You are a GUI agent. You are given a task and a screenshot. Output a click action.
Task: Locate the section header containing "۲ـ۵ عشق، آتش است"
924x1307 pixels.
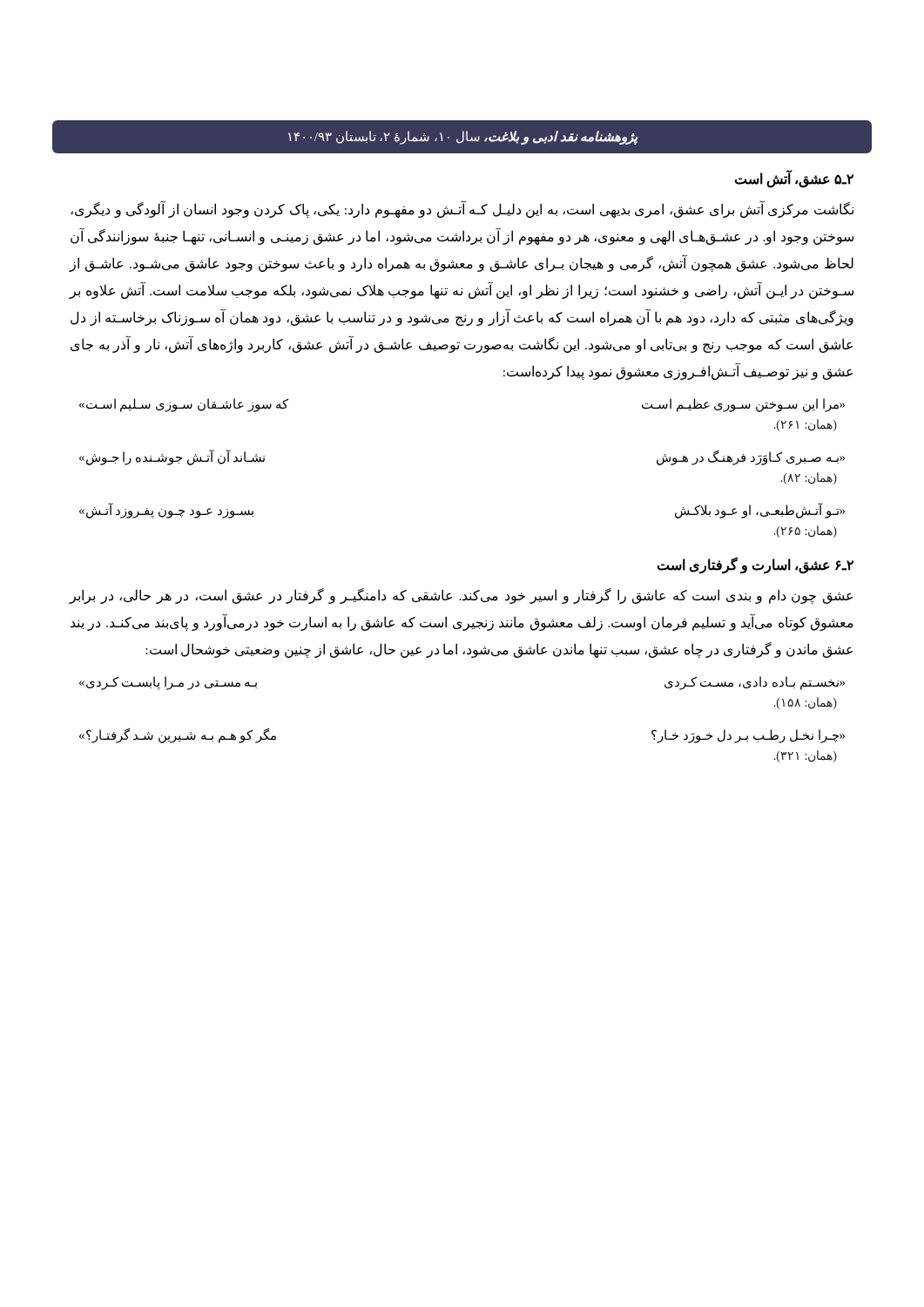click(794, 179)
